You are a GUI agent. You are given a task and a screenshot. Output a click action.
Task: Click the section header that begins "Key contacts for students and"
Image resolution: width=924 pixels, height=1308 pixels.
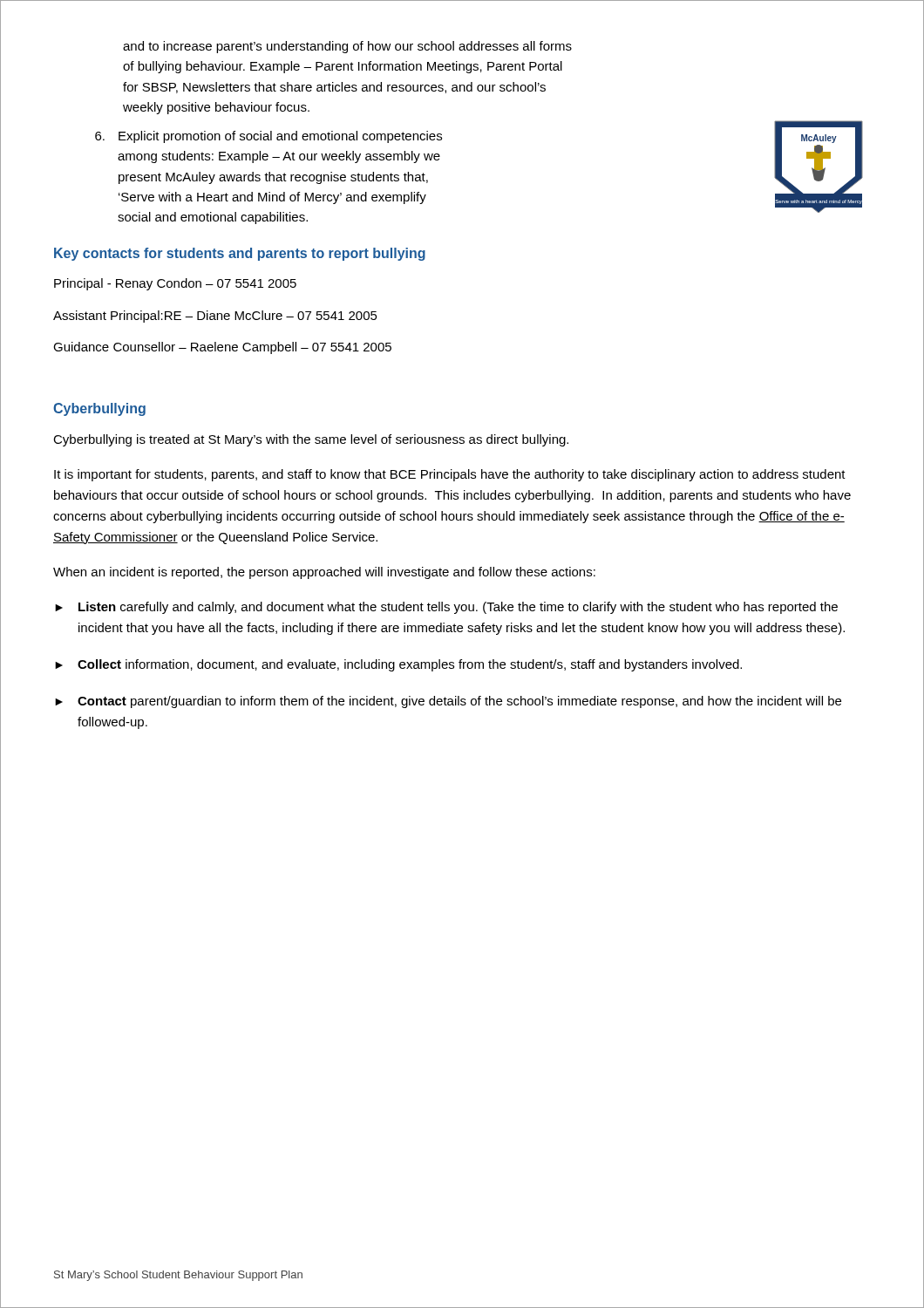coord(240,254)
